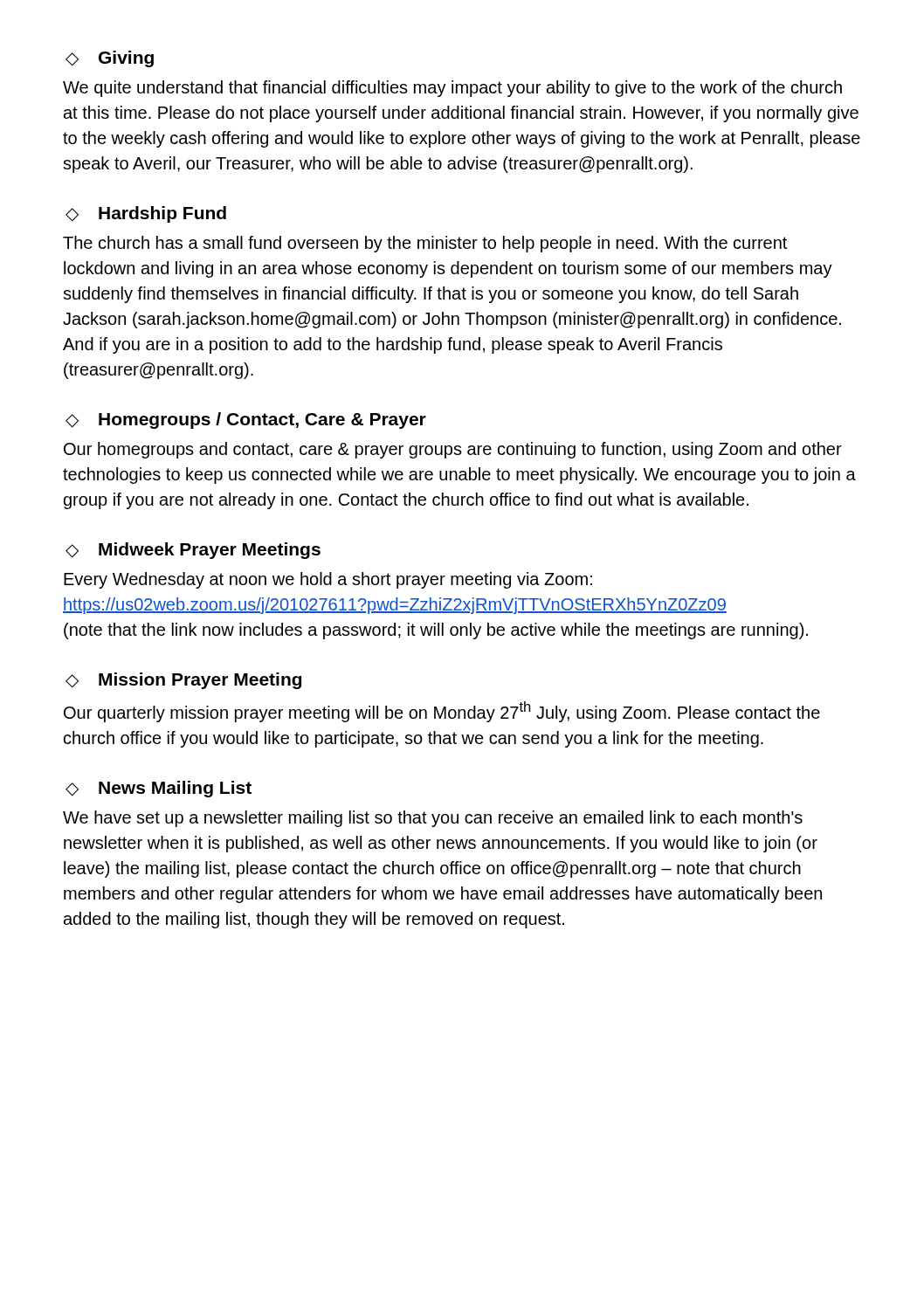Locate the block of text that opens with "Our quarterly mission prayer meeting will"
924x1310 pixels.
point(442,723)
